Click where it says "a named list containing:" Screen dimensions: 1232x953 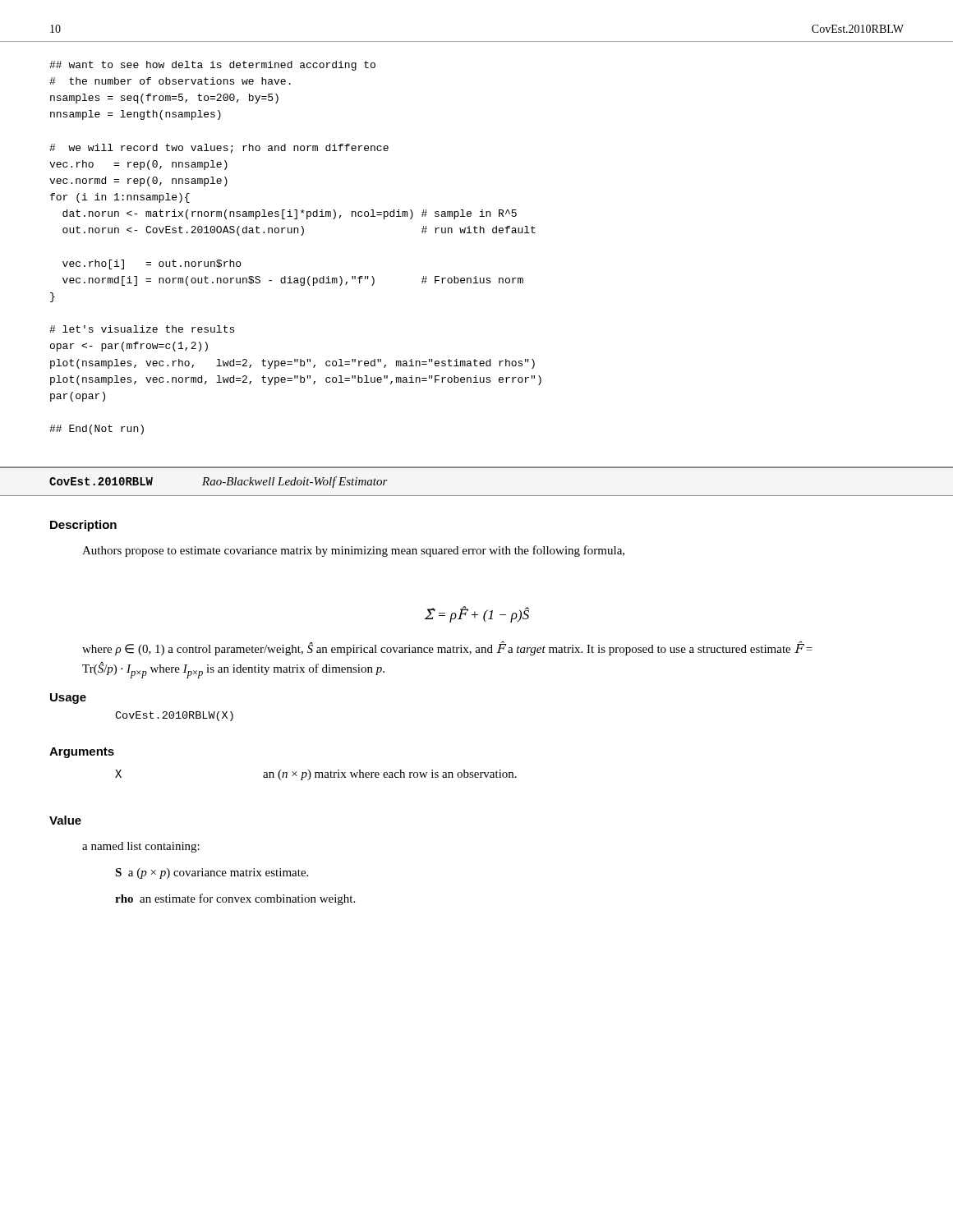point(141,846)
